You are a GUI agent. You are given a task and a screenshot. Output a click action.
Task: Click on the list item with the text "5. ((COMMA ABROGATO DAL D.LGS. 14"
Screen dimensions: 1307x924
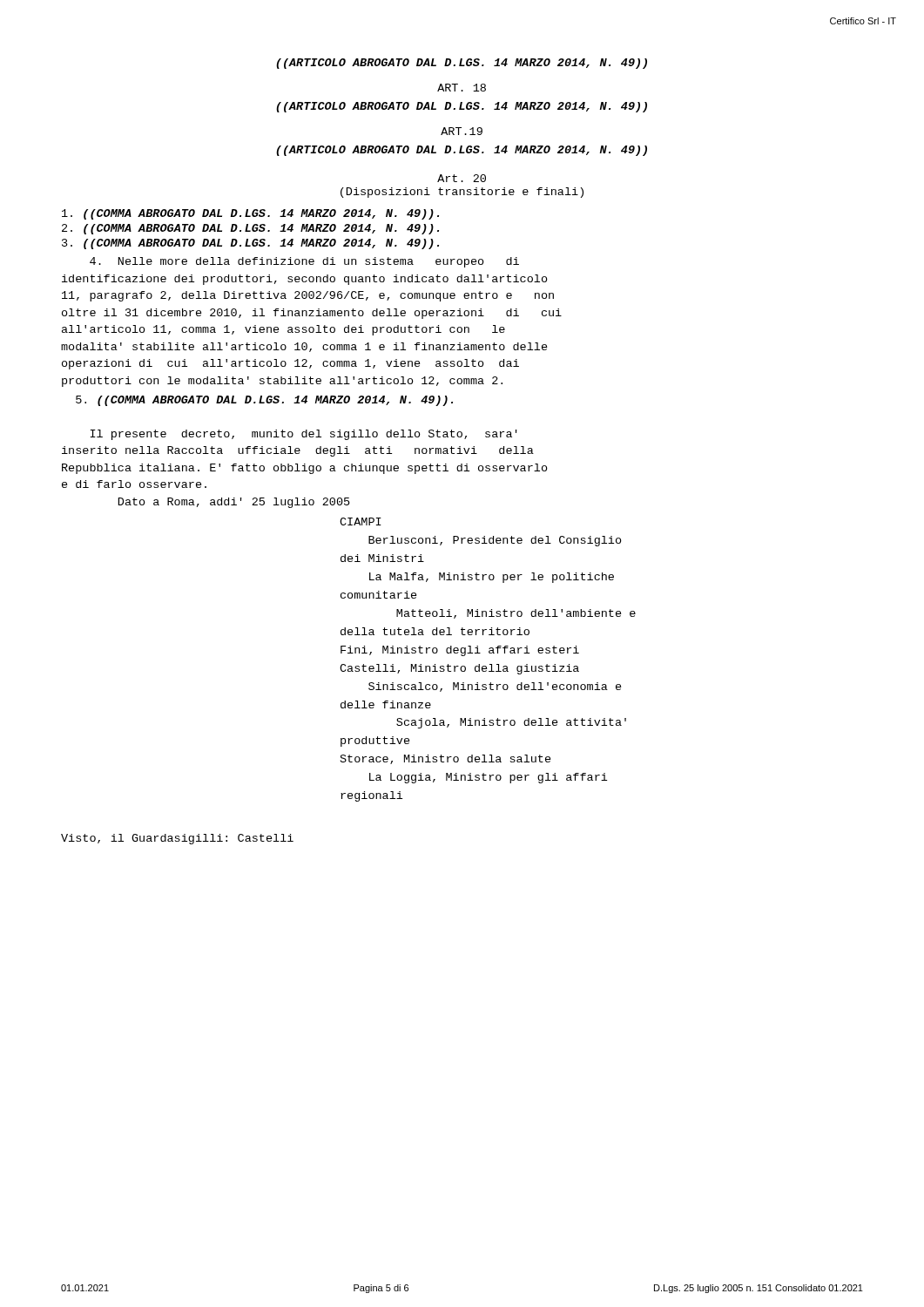point(259,400)
